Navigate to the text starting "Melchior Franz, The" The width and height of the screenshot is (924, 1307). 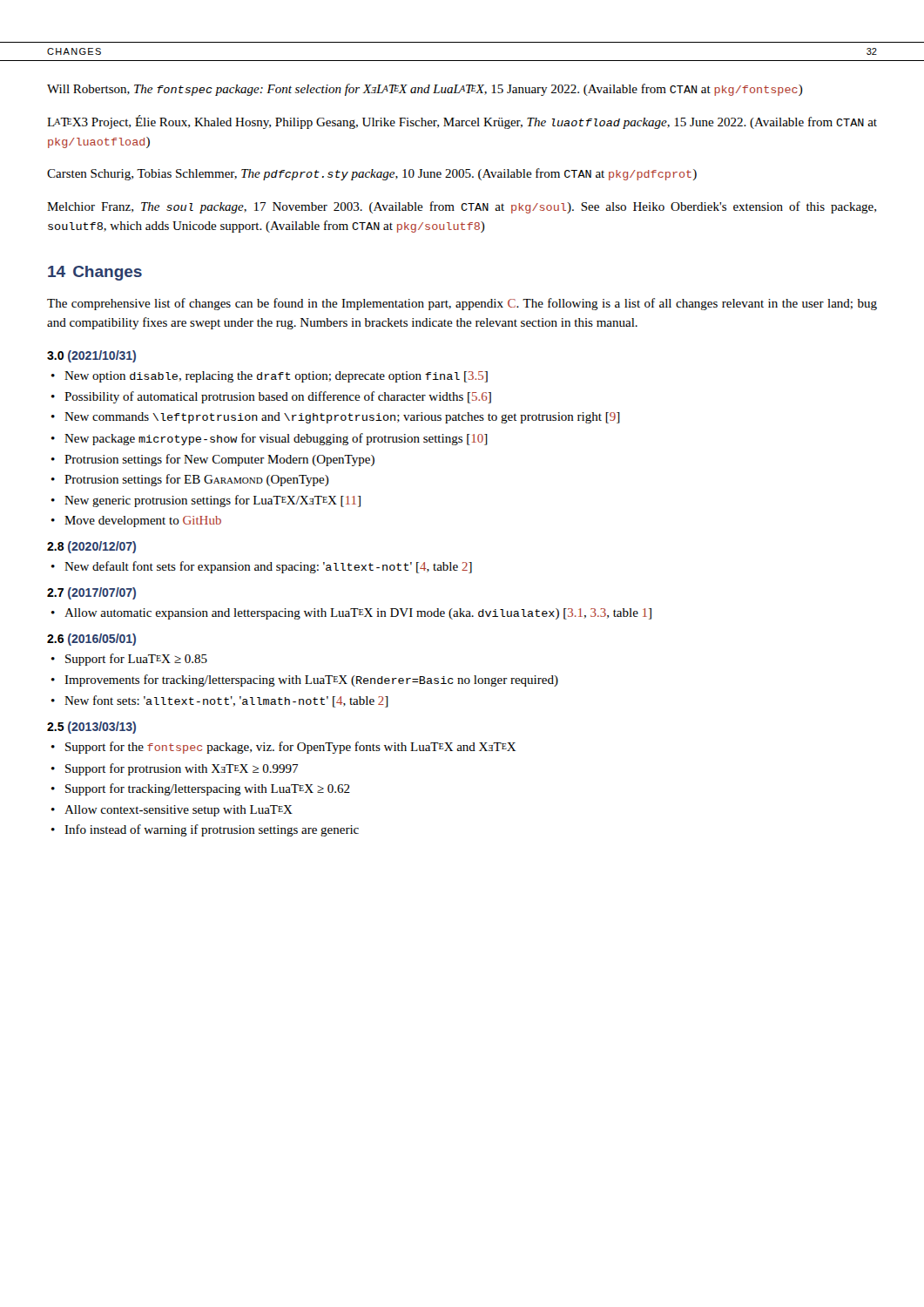[x=462, y=216]
